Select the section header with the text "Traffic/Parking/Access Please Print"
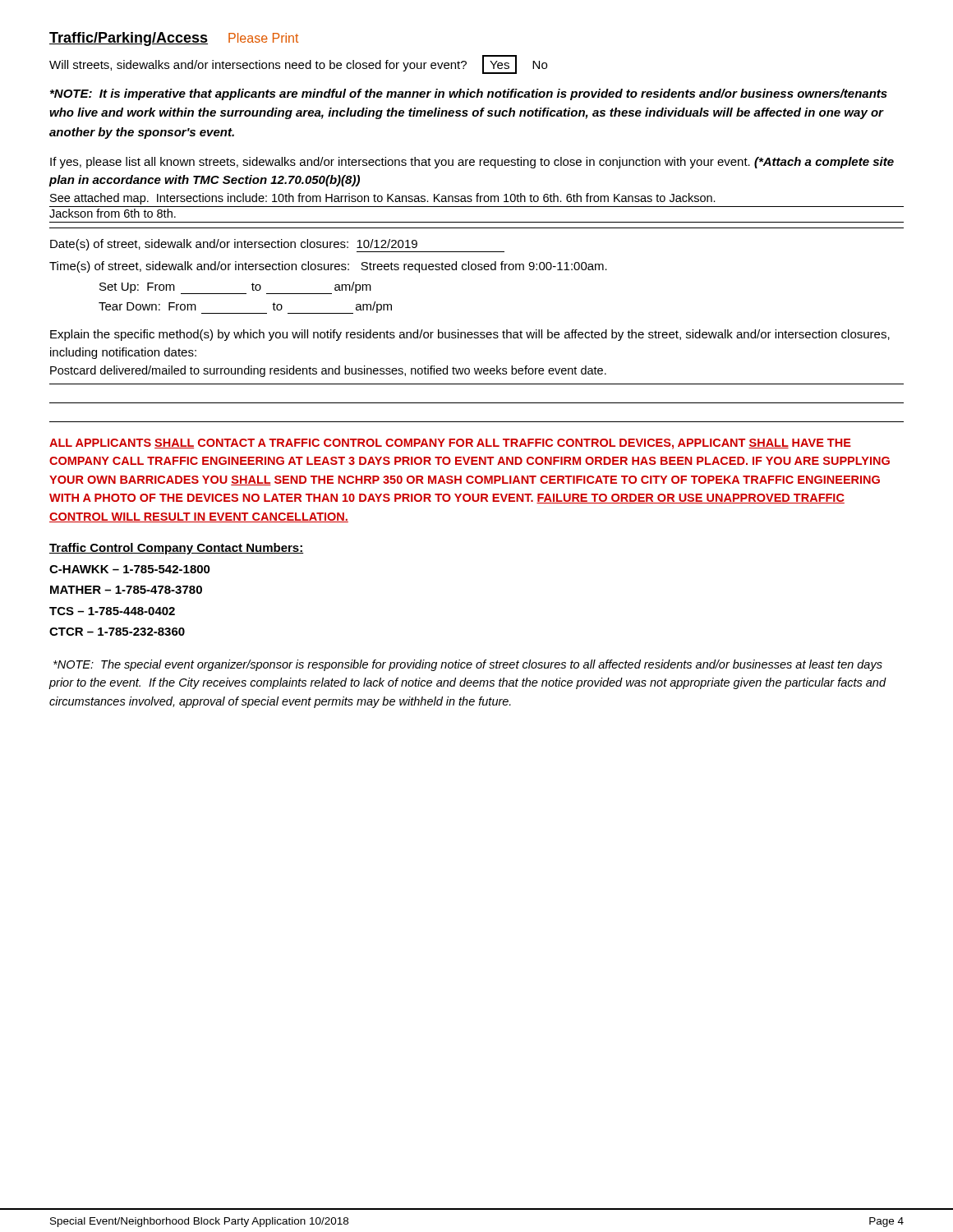The width and height of the screenshot is (953, 1232). point(174,38)
